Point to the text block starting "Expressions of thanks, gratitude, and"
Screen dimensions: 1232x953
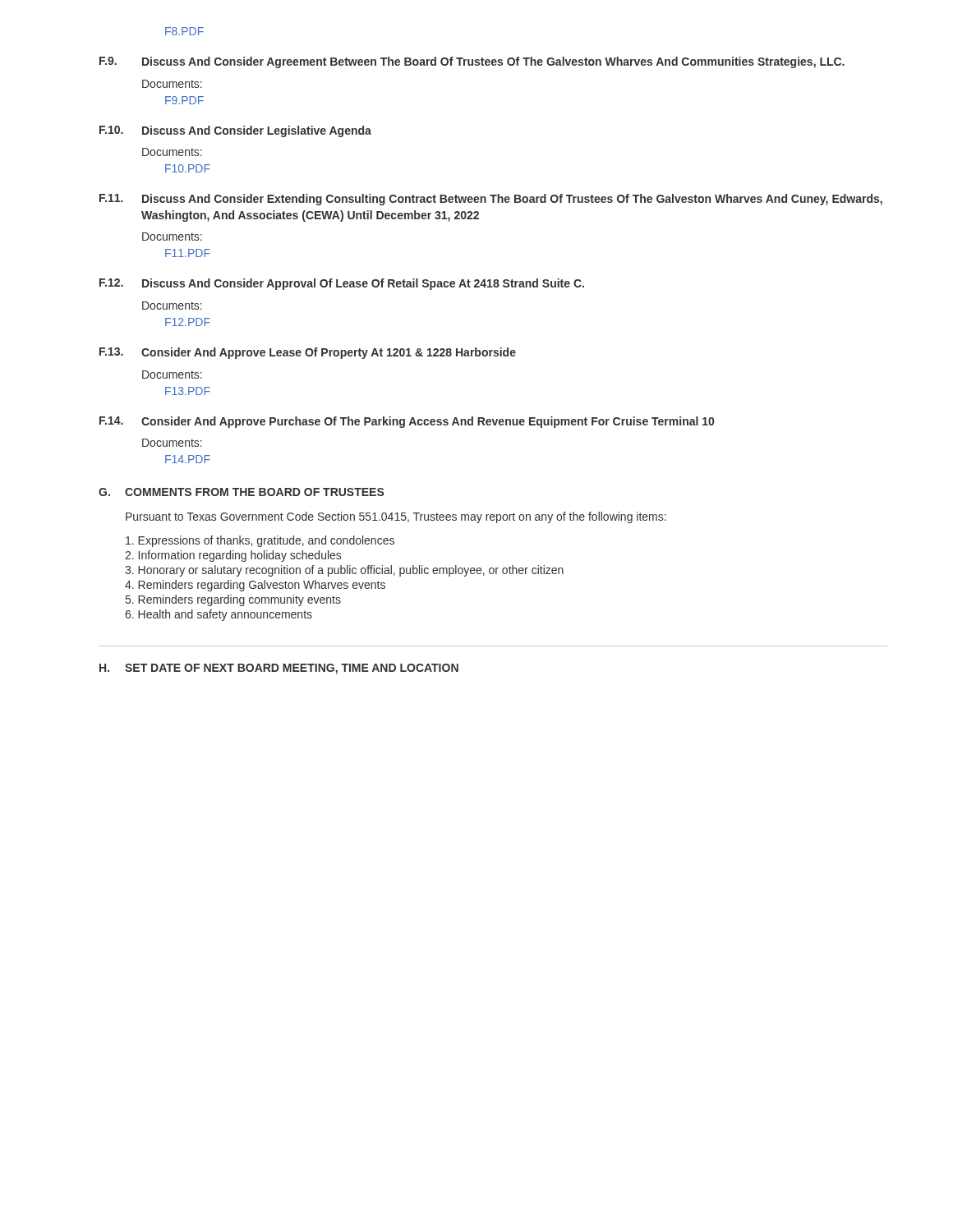pos(260,541)
